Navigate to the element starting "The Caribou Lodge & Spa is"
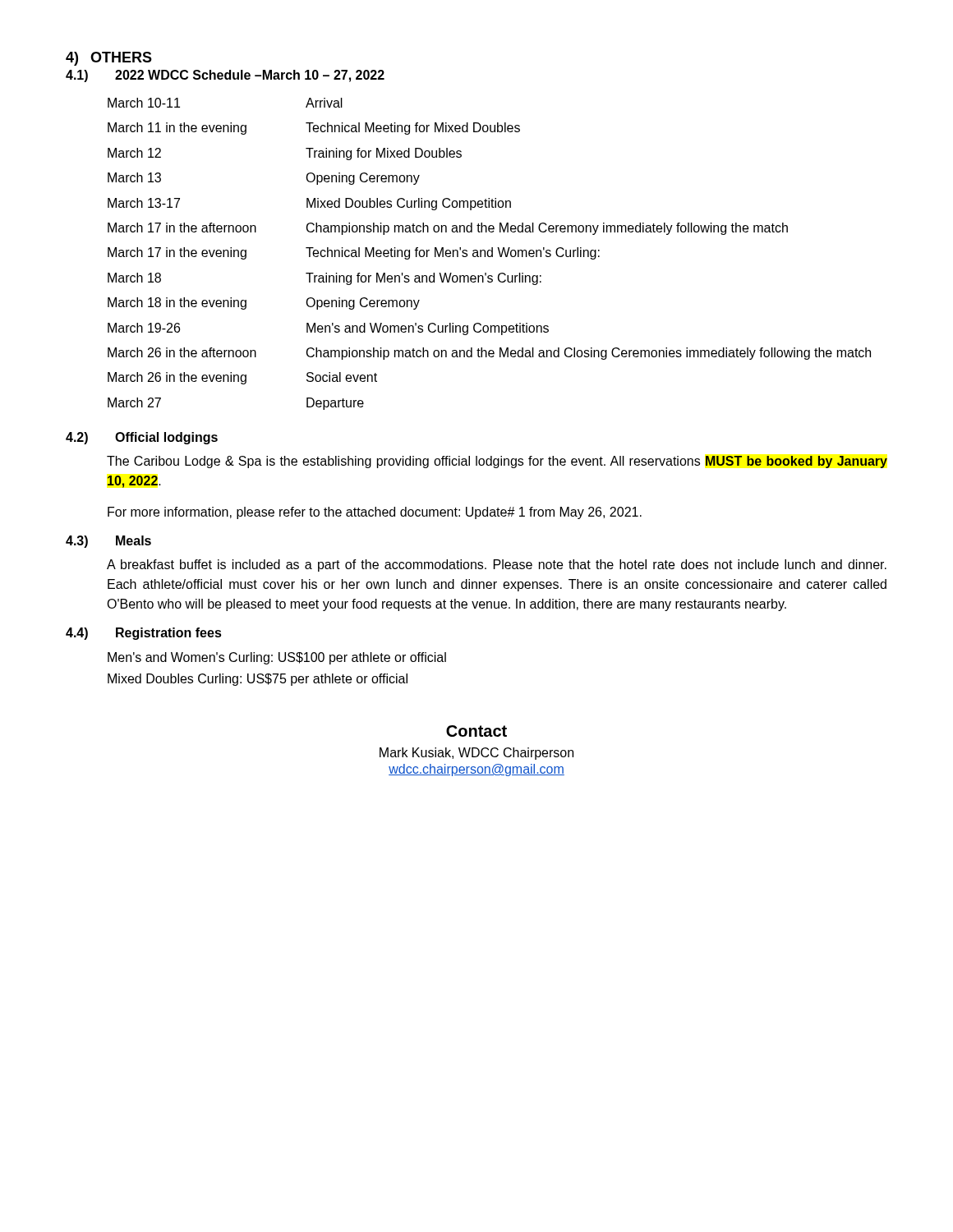This screenshot has height=1232, width=953. 497,471
